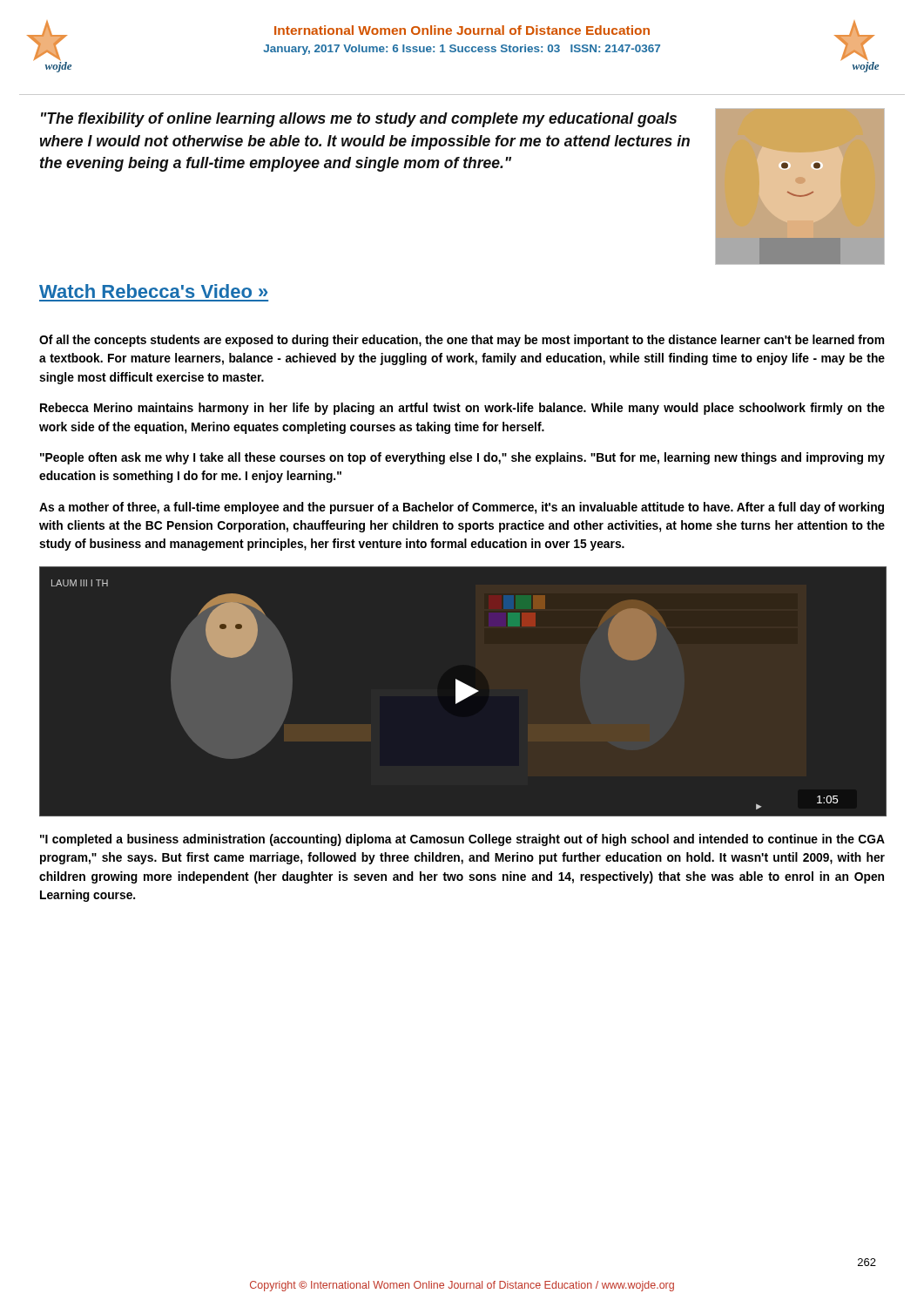Viewport: 924px width, 1307px height.
Task: Find the photo
Action: (x=800, y=187)
